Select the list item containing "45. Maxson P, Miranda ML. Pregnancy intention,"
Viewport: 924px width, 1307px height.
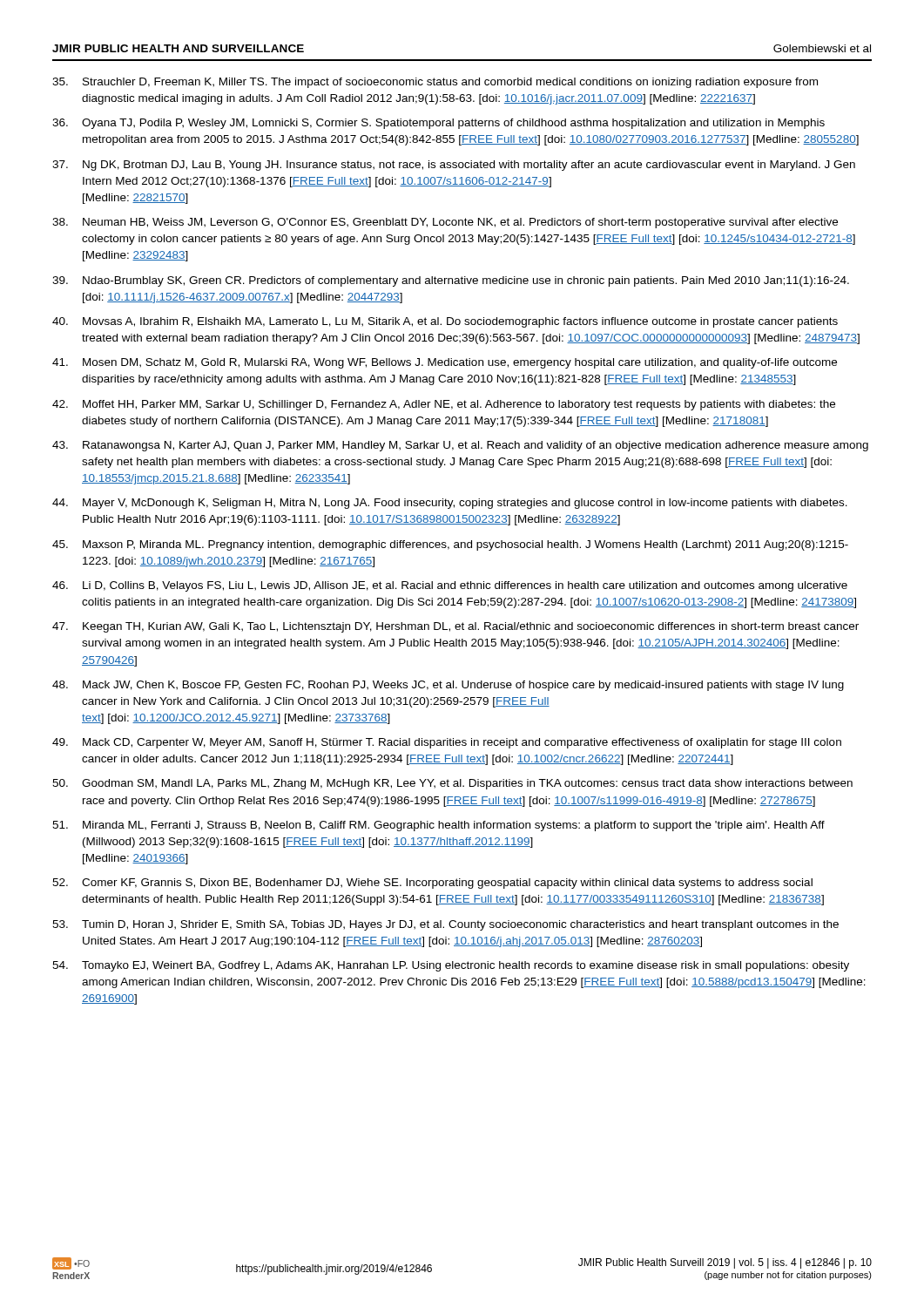pos(462,552)
